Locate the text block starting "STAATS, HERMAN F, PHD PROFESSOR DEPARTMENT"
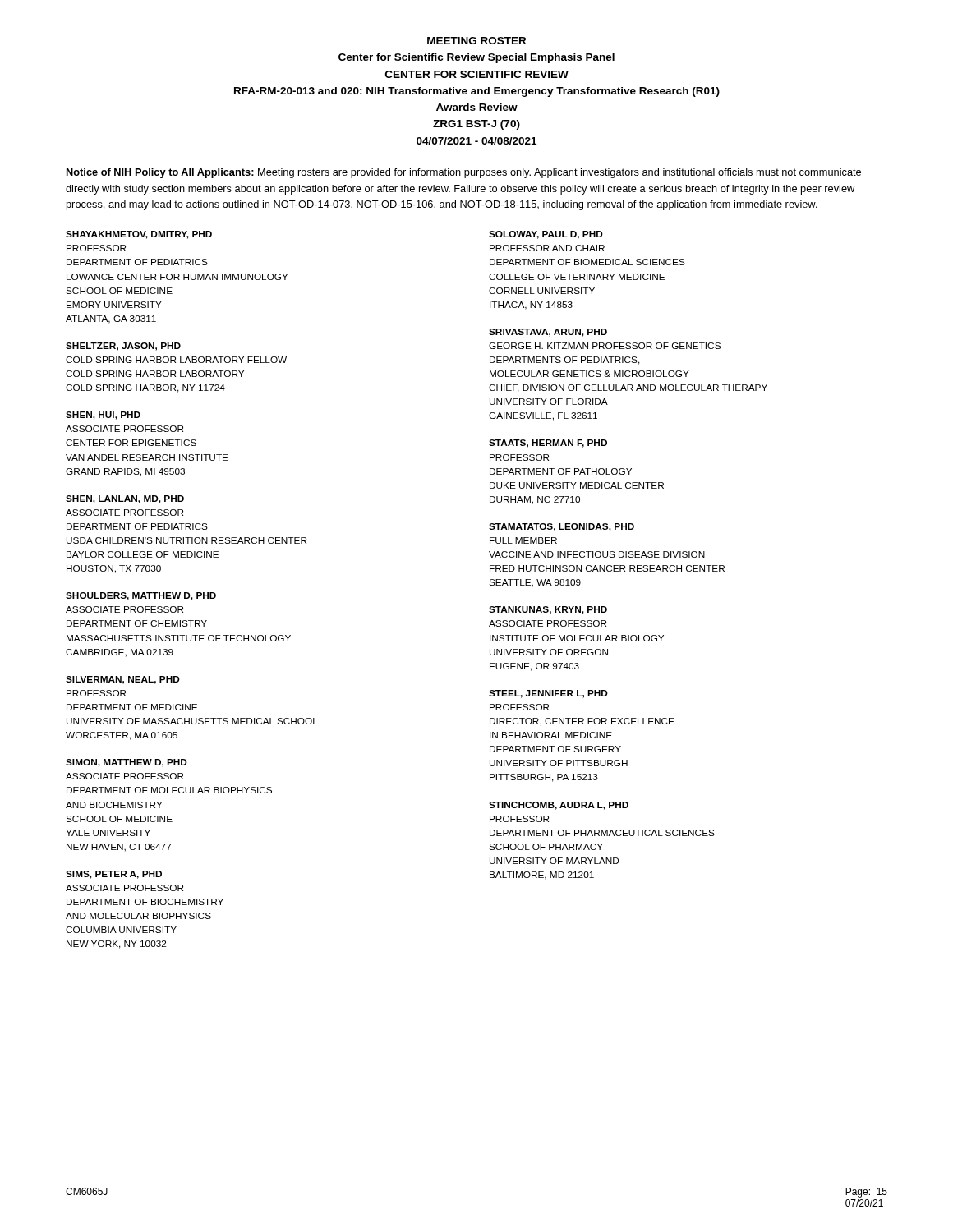 [x=548, y=444]
